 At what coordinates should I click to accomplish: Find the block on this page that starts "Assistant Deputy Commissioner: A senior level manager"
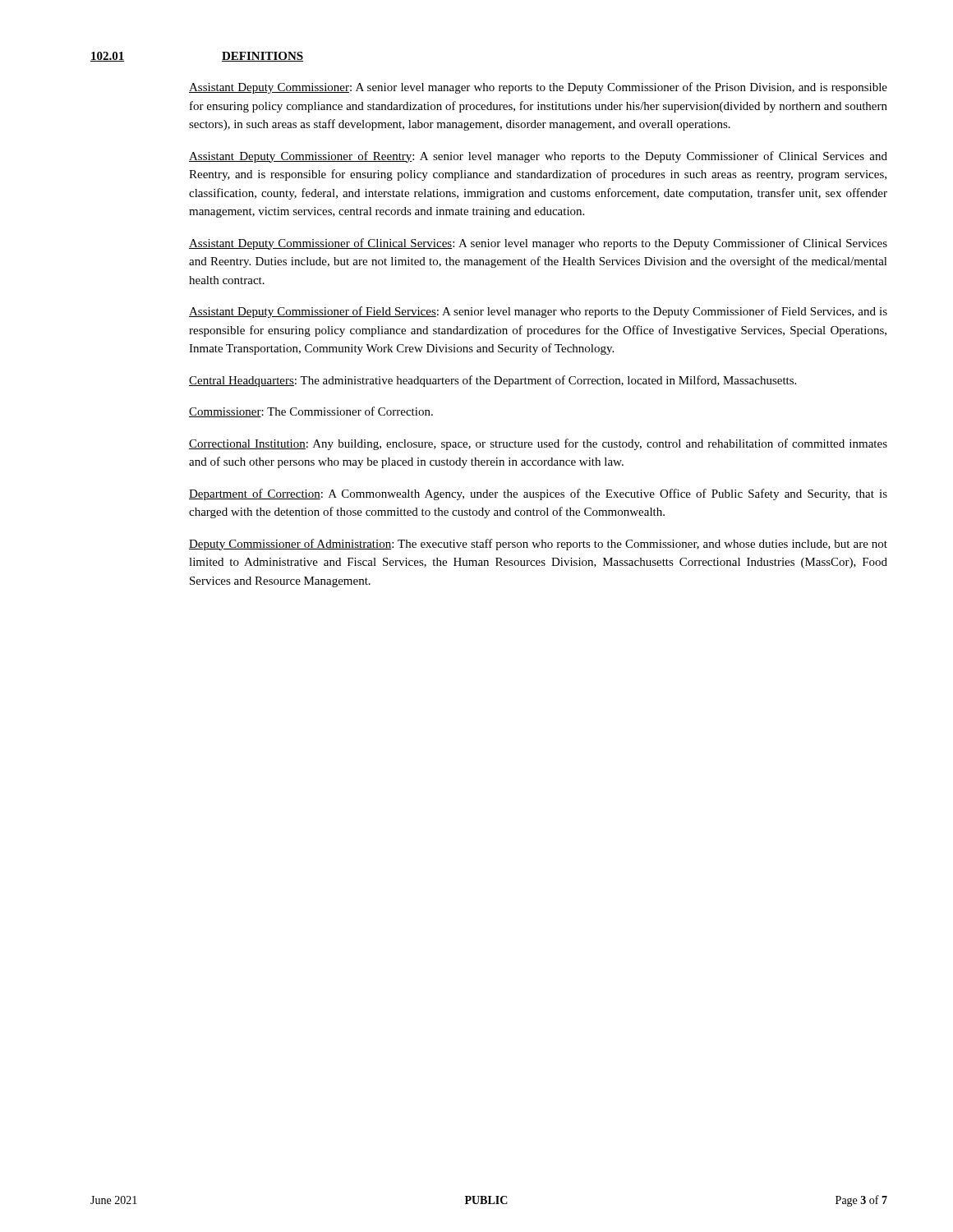click(538, 106)
